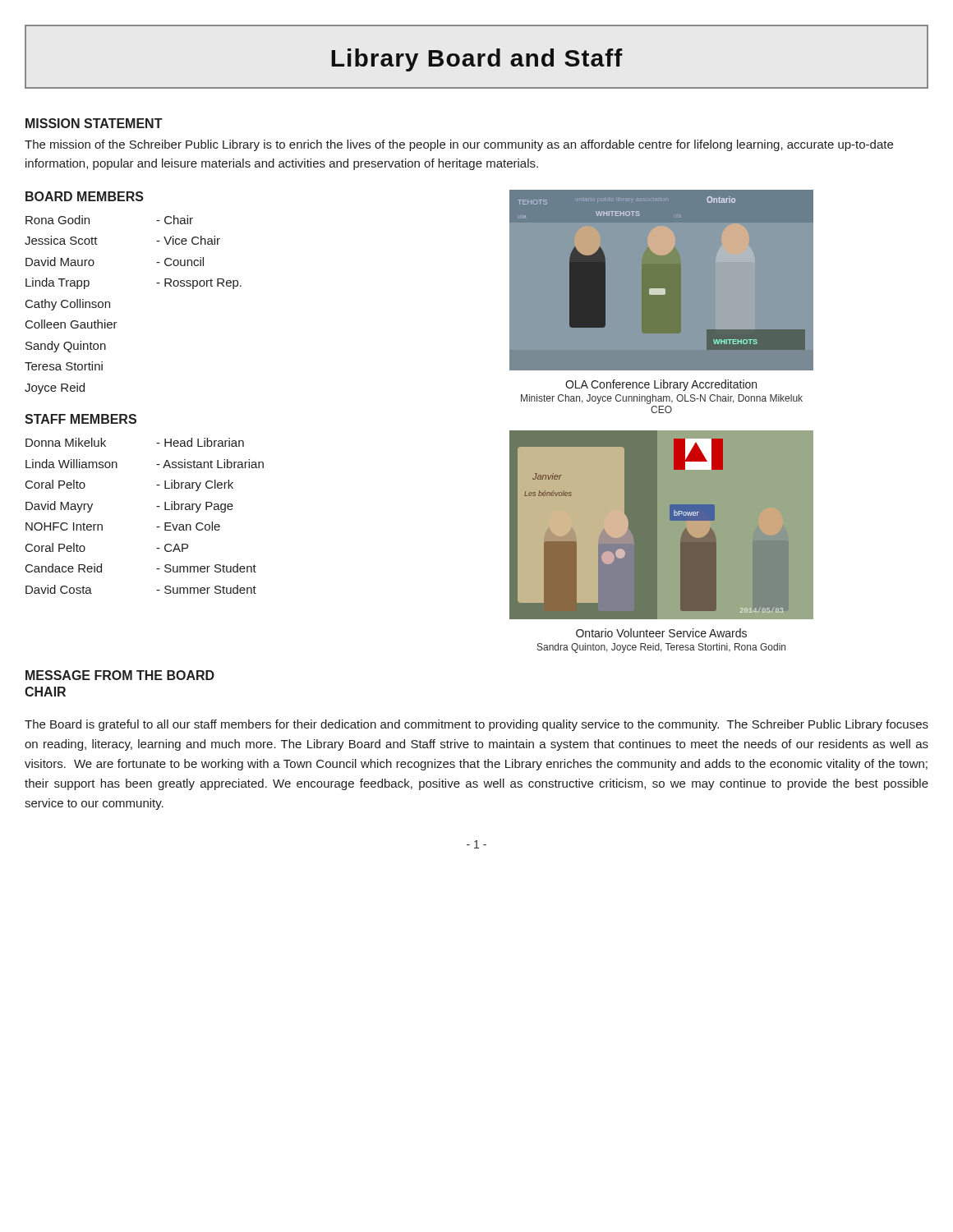The width and height of the screenshot is (953, 1232).
Task: Navigate to the text starting "Rona Godin- Chair"
Action: point(197,220)
